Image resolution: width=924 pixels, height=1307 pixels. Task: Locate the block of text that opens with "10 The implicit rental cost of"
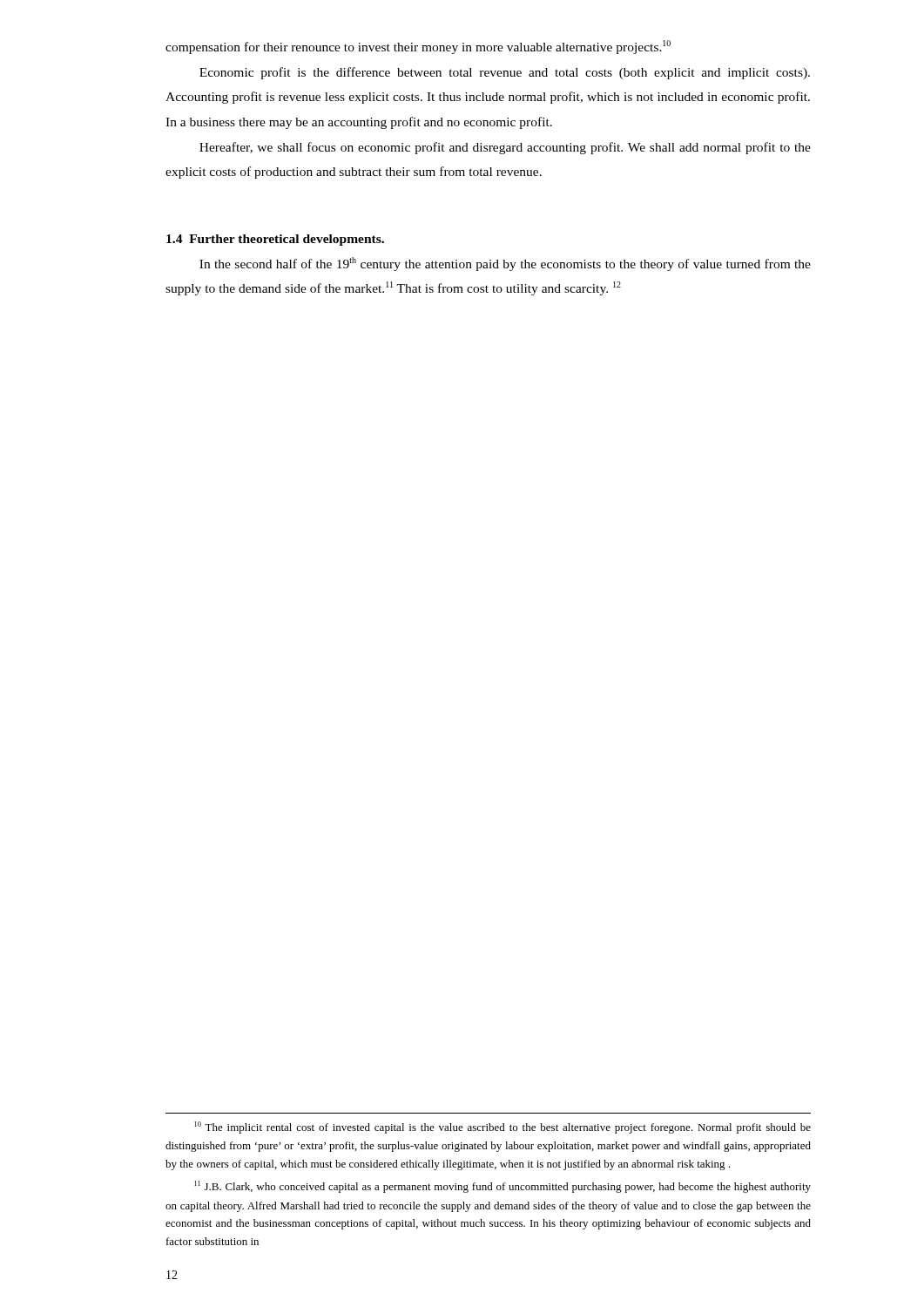coord(488,1145)
